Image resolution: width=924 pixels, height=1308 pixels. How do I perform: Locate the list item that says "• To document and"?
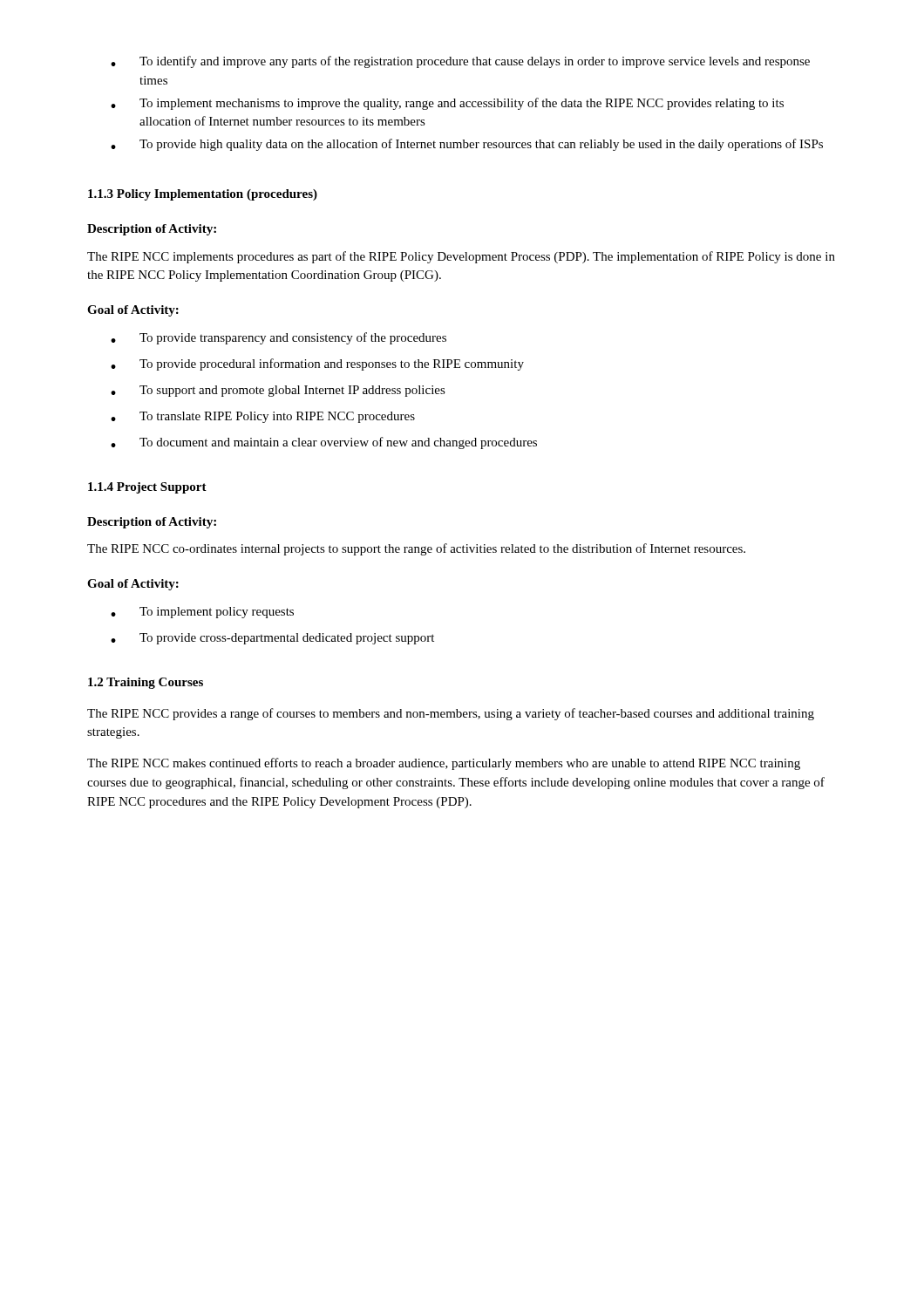tap(462, 445)
